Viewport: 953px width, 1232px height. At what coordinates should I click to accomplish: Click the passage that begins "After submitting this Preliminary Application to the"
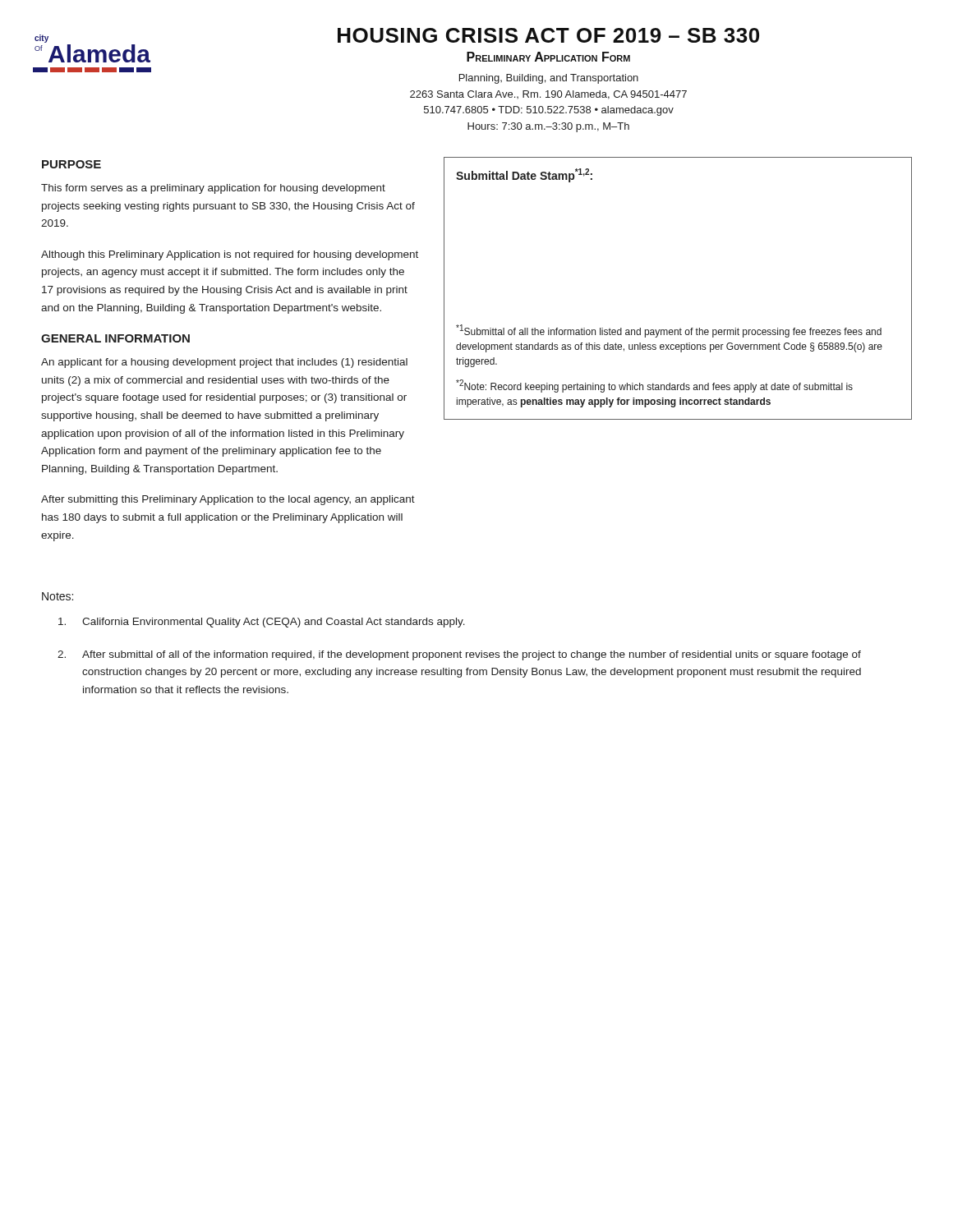coord(228,517)
